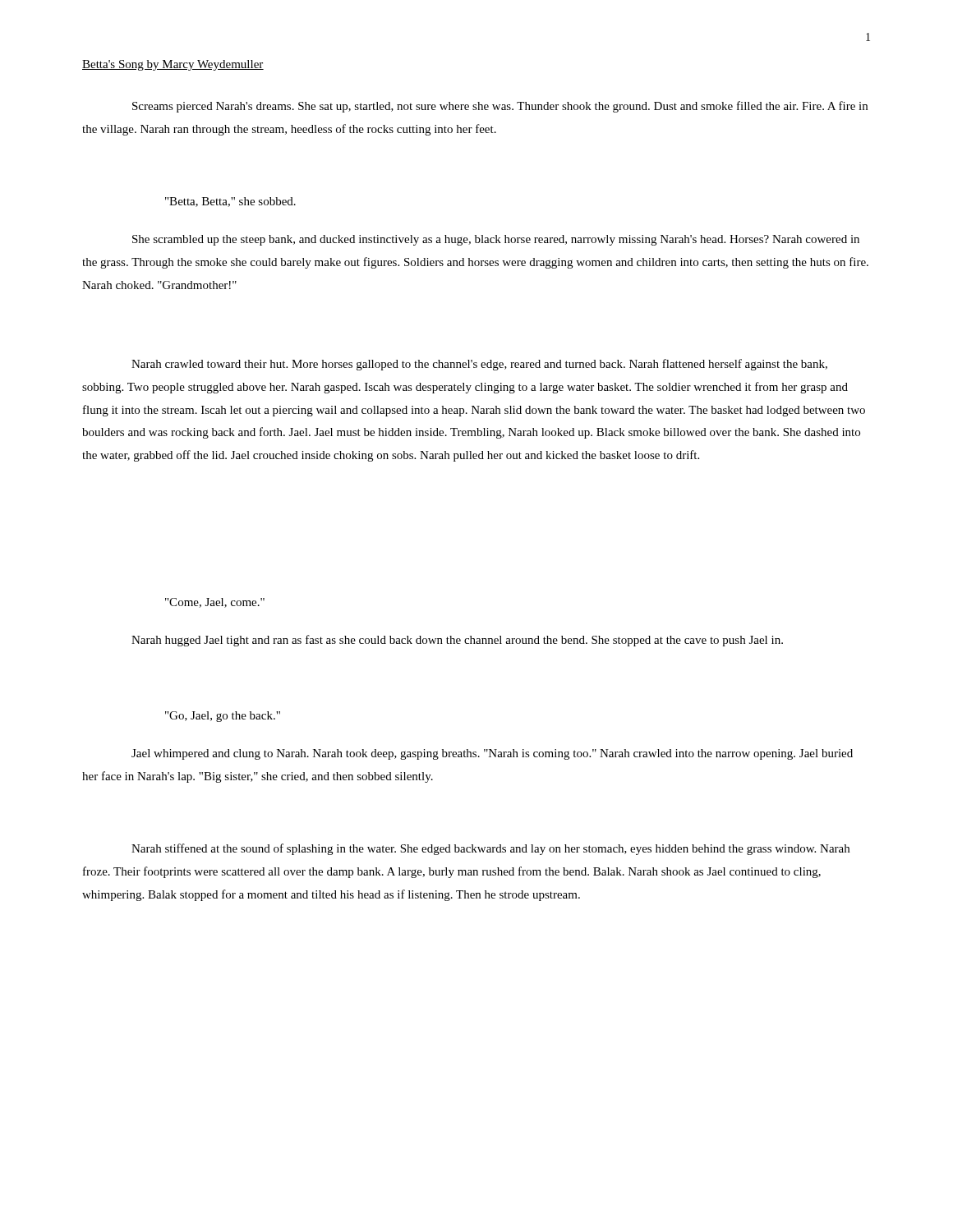Click on the text block that reads "Narah crawled toward their hut. More horses galloped"
The image size is (953, 1232).
click(476, 410)
